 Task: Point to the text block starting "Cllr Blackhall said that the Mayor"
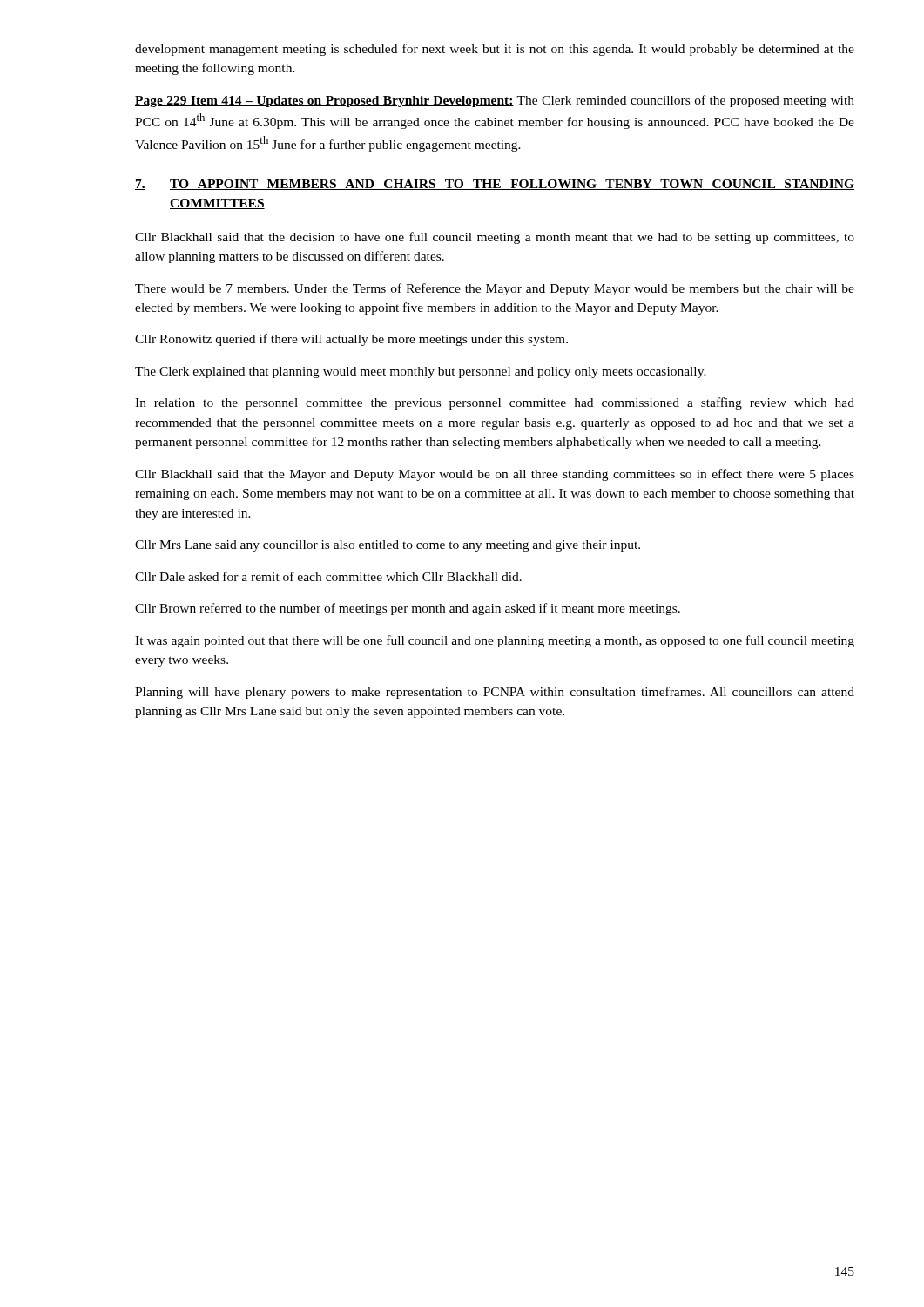pos(495,494)
